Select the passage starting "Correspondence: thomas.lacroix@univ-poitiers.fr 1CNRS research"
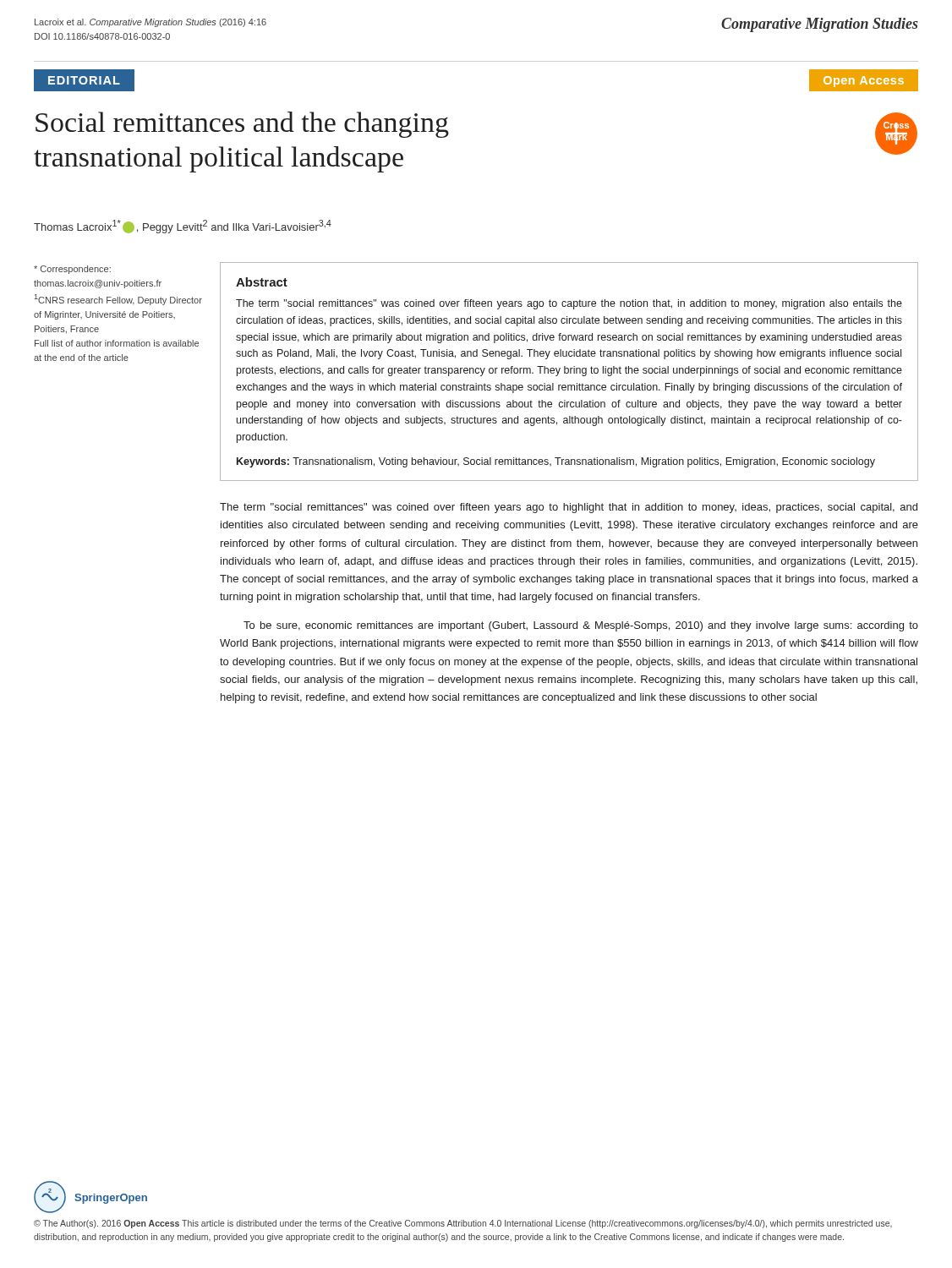Viewport: 952px width, 1268px height. point(118,313)
